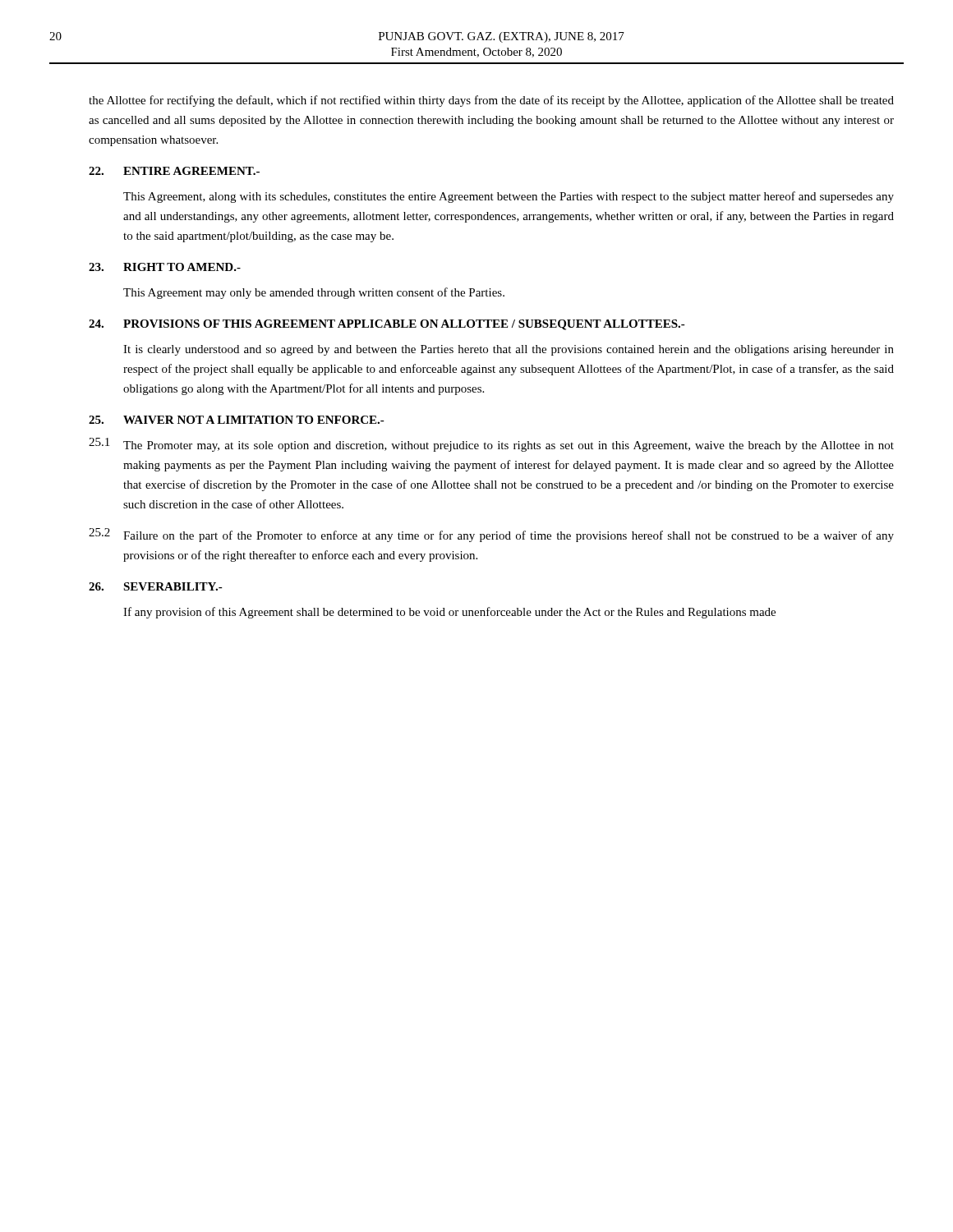Find the text starting "This Agreement may only be amended through"

coord(509,292)
